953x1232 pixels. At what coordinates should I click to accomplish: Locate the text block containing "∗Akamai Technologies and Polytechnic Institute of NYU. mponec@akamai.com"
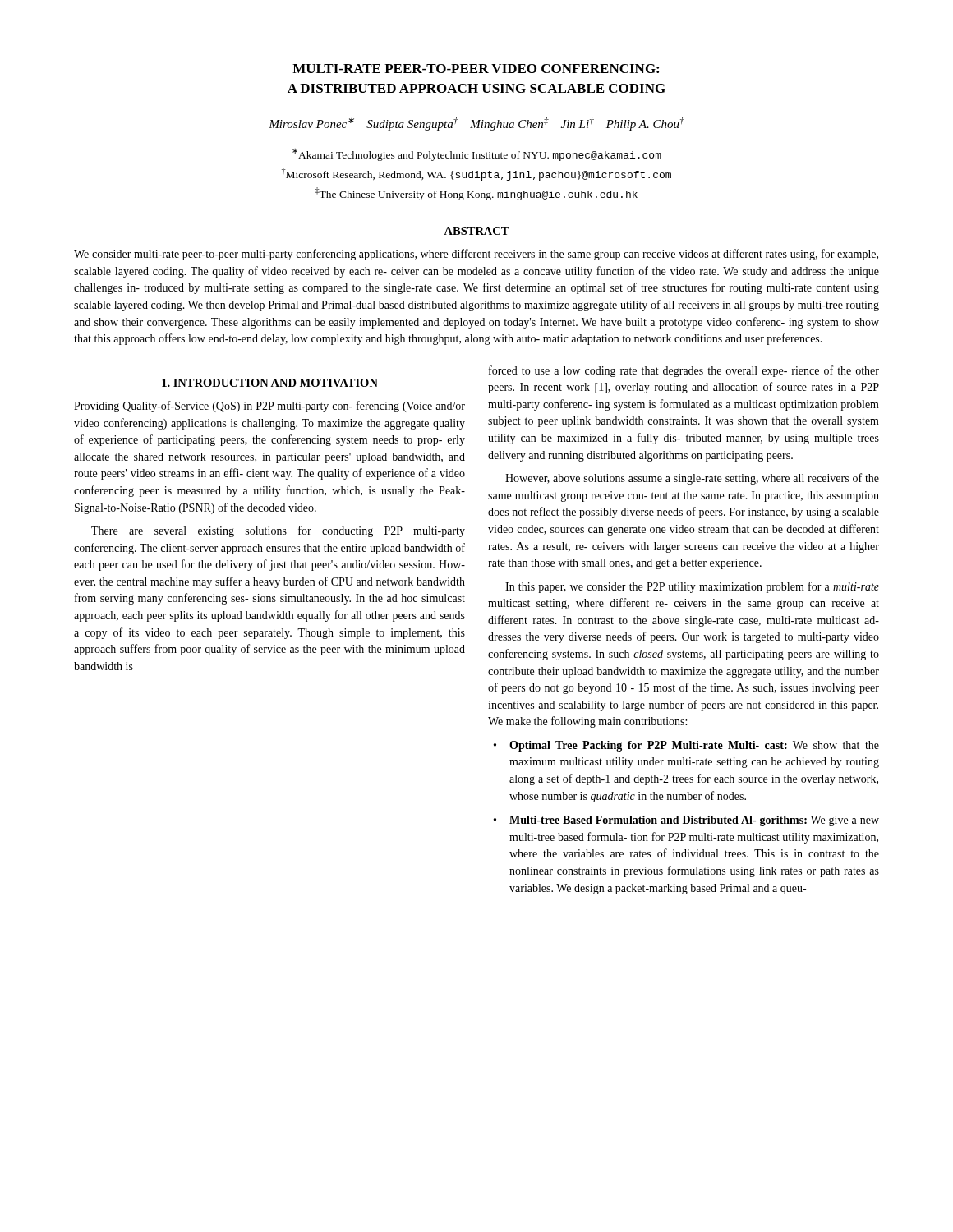[476, 174]
